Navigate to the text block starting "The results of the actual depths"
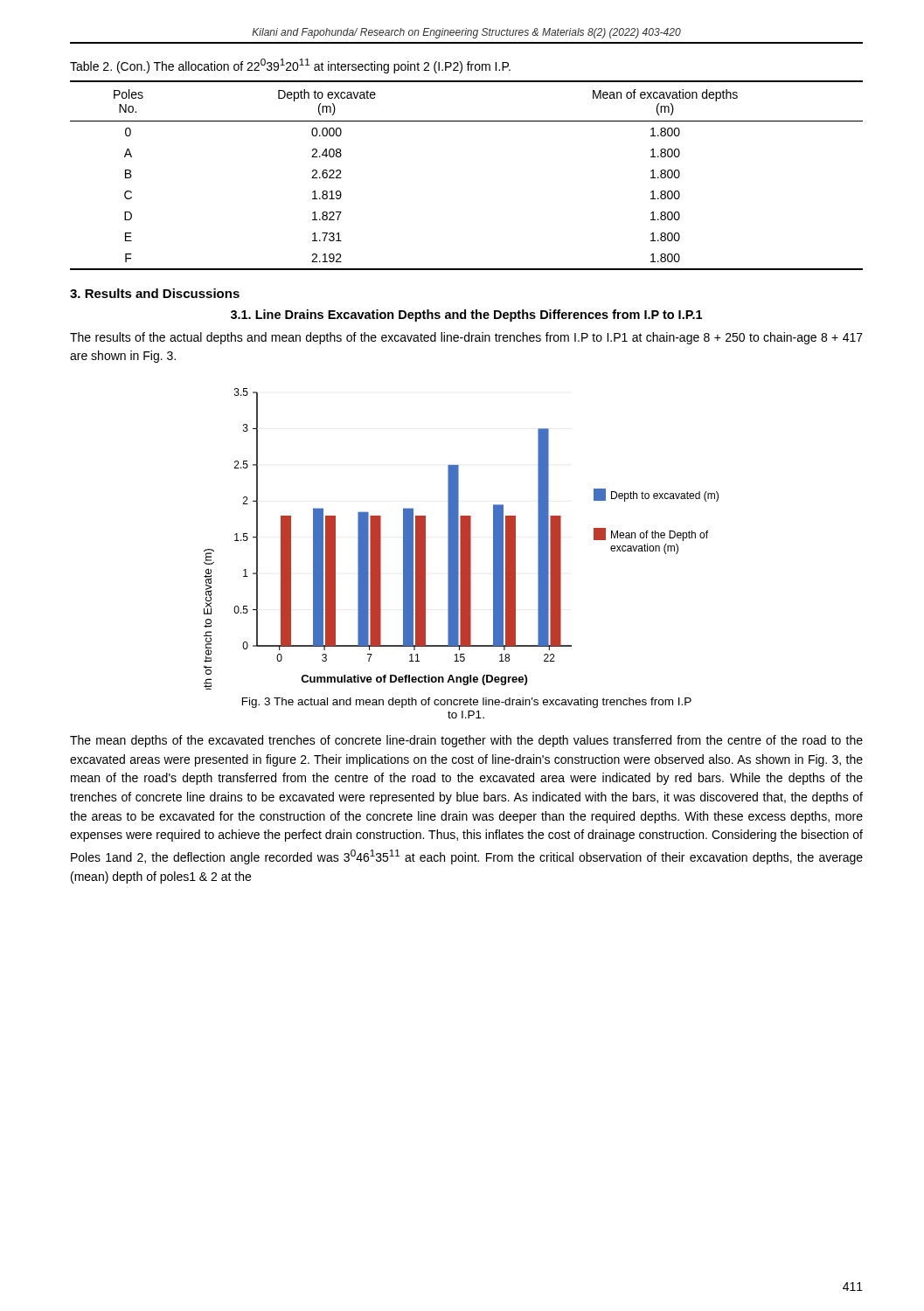 pyautogui.click(x=466, y=347)
